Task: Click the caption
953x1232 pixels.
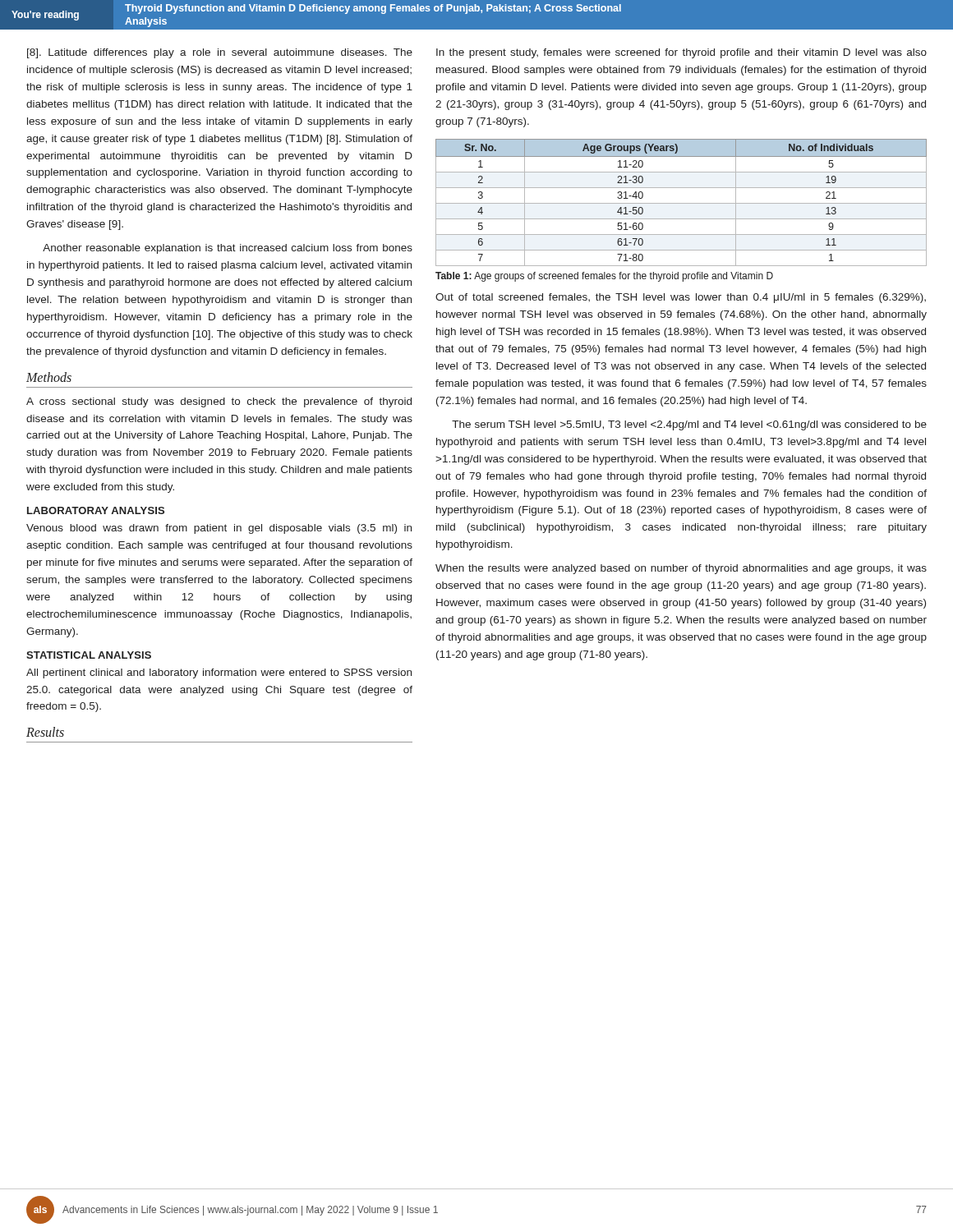Action: pyautogui.click(x=604, y=276)
